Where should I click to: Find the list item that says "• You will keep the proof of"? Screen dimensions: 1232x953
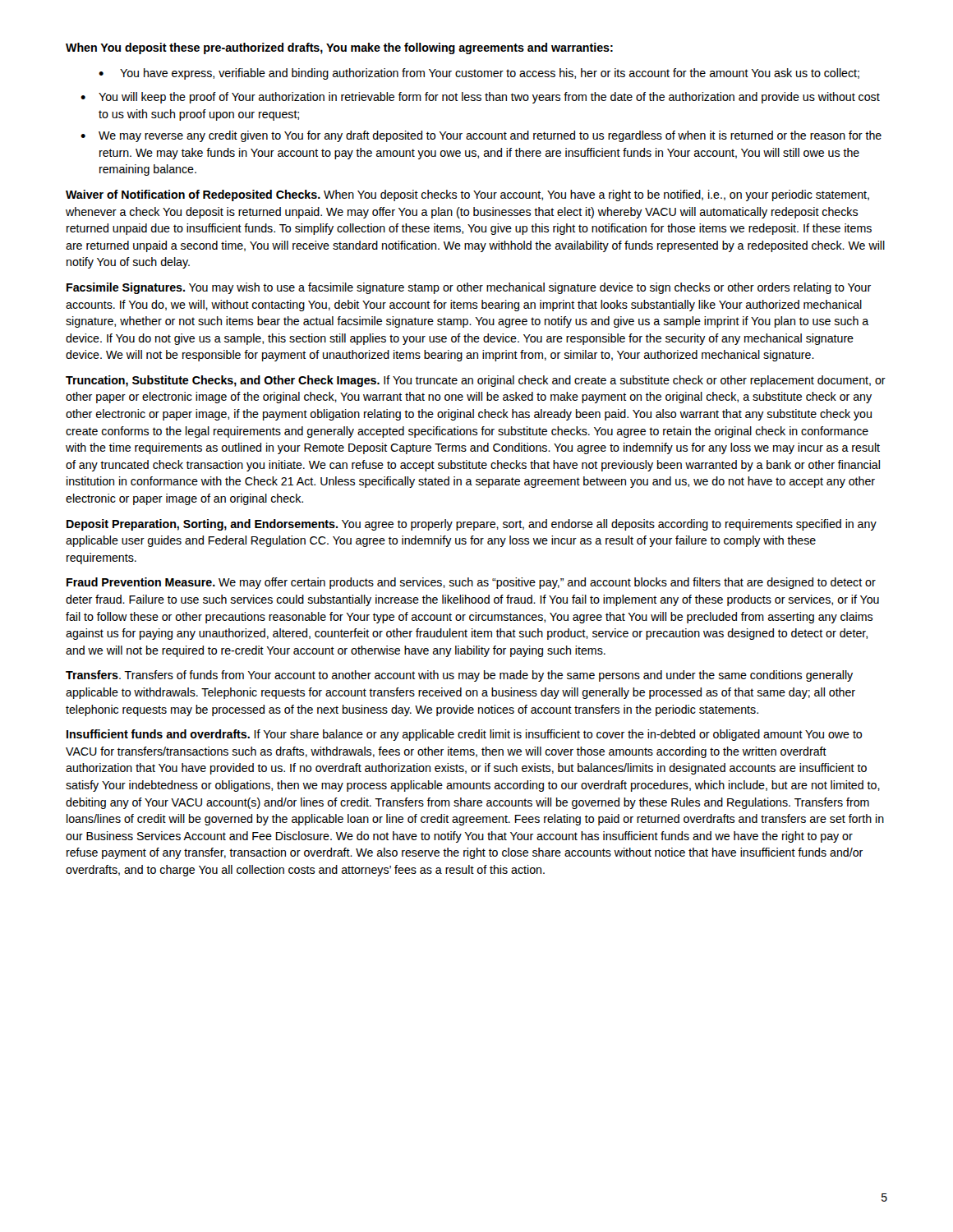(484, 106)
